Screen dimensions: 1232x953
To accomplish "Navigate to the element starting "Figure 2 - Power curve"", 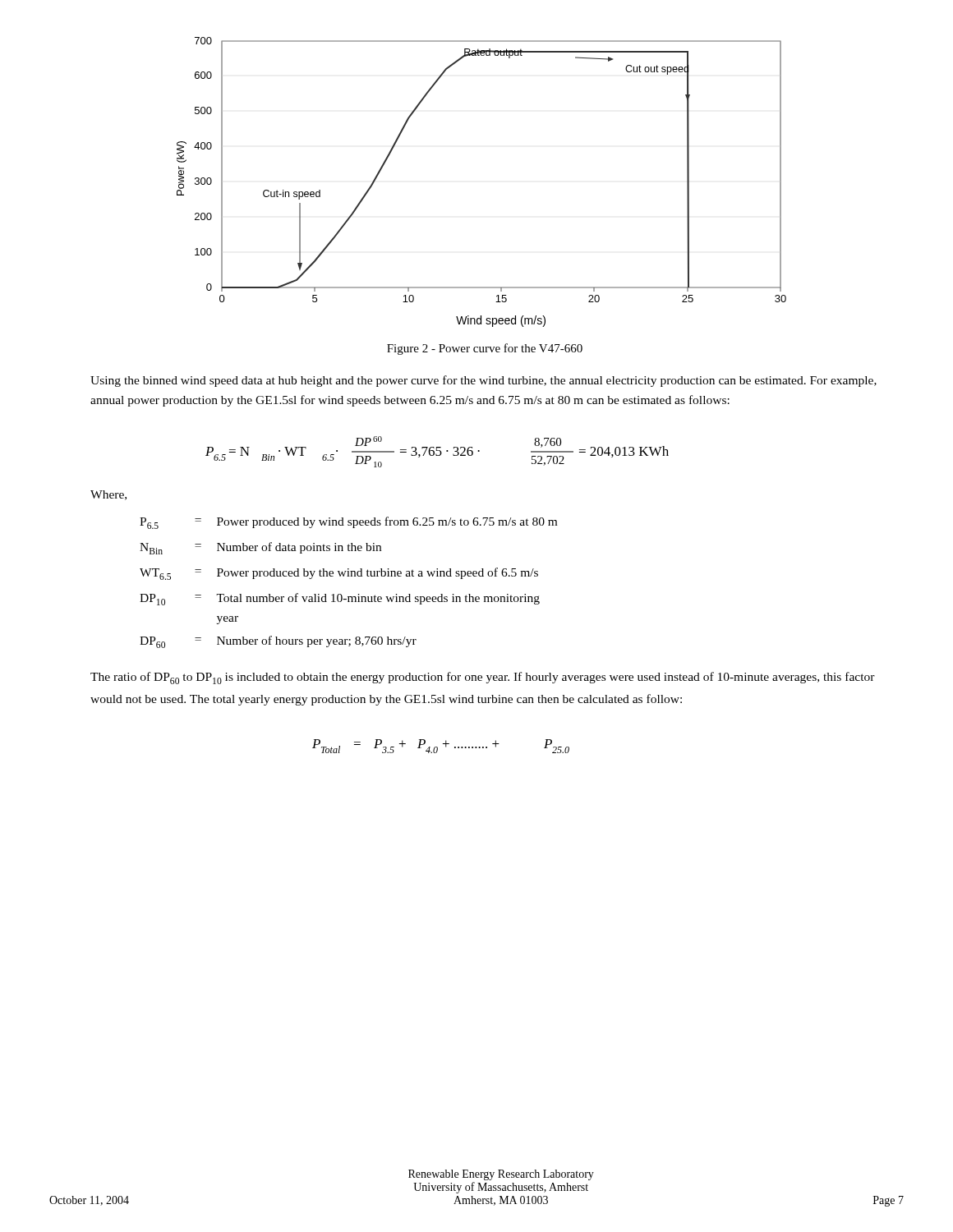I will point(485,348).
